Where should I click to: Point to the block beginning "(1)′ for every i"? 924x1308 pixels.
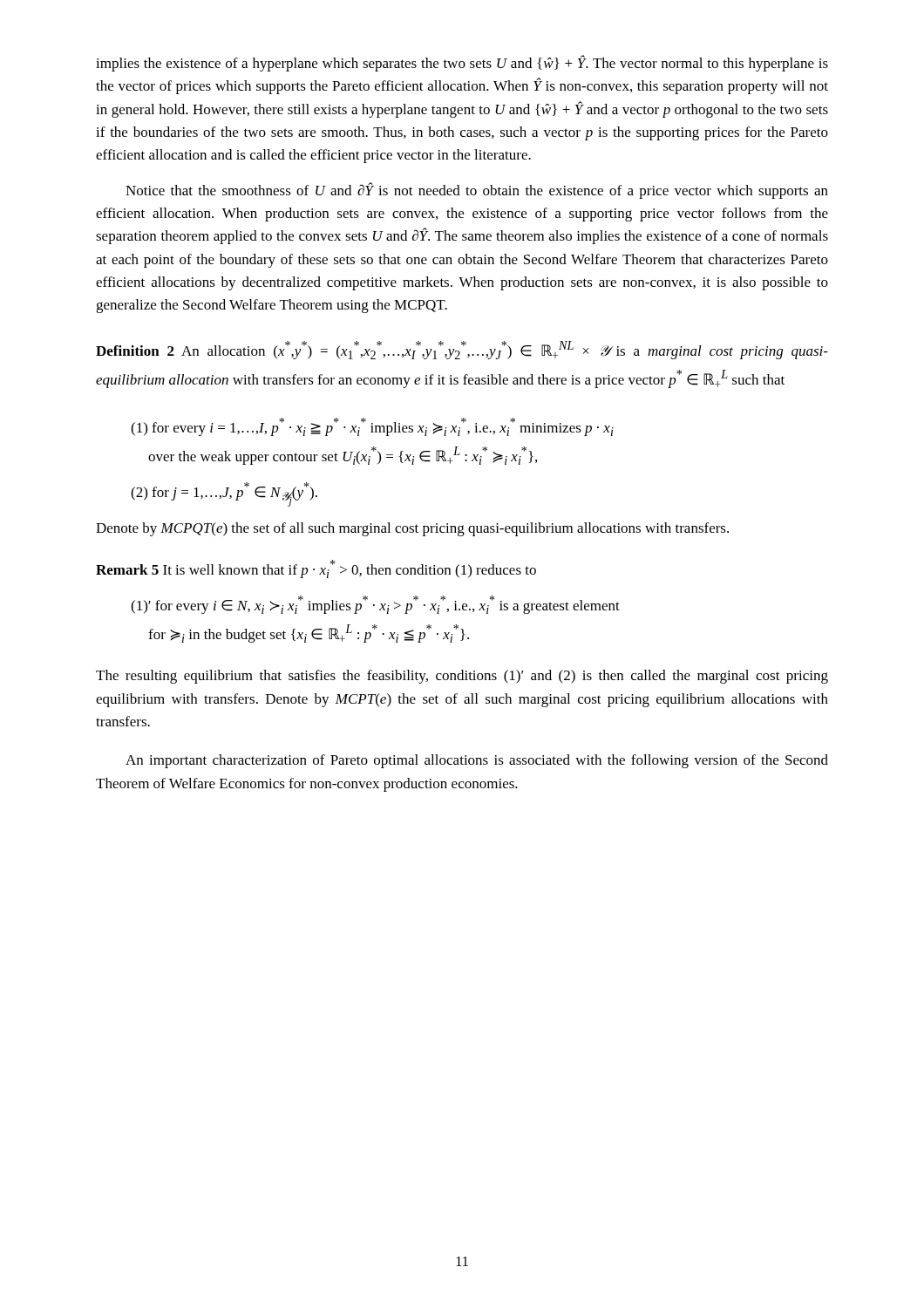coord(375,621)
